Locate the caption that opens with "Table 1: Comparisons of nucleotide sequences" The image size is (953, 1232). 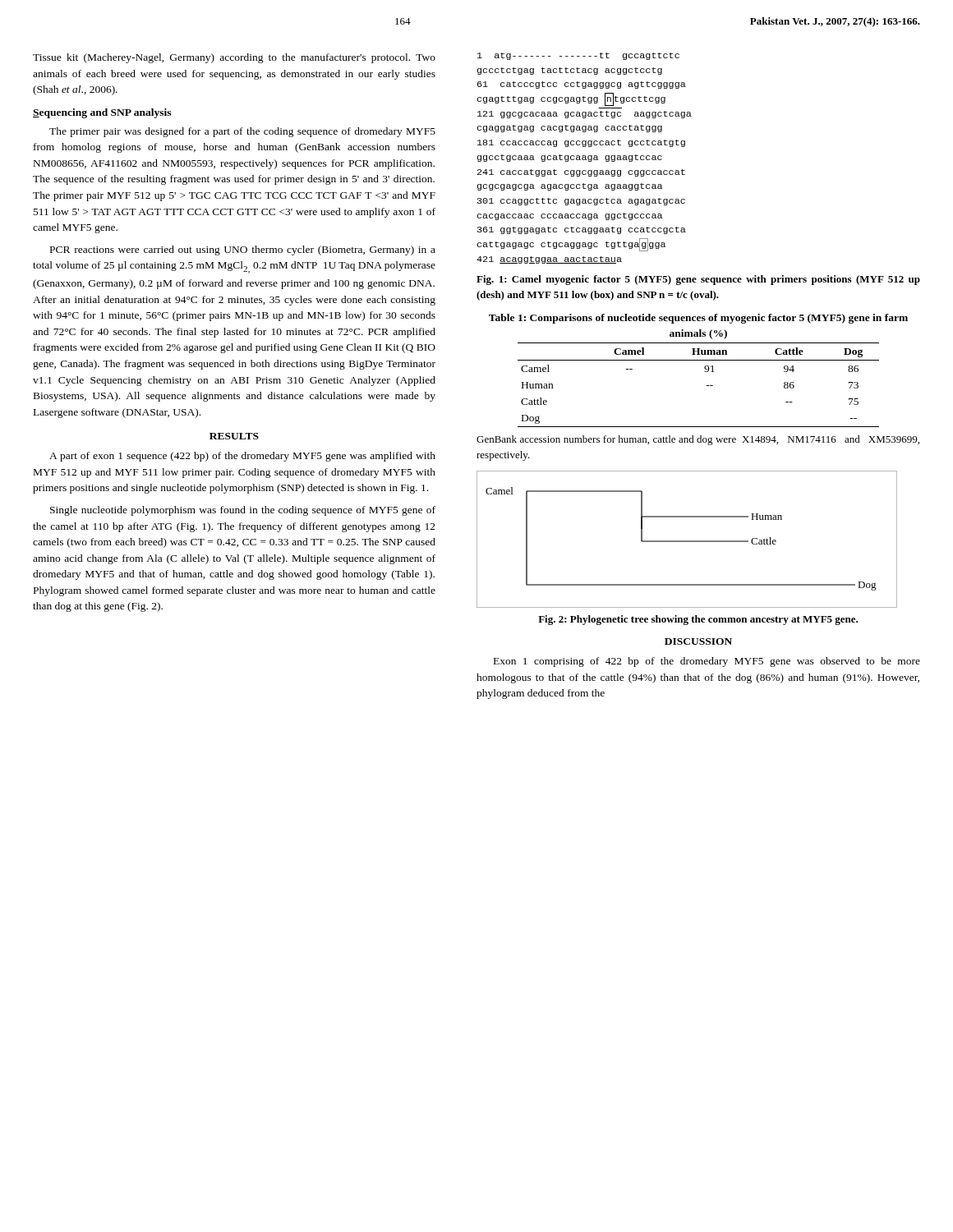(698, 325)
